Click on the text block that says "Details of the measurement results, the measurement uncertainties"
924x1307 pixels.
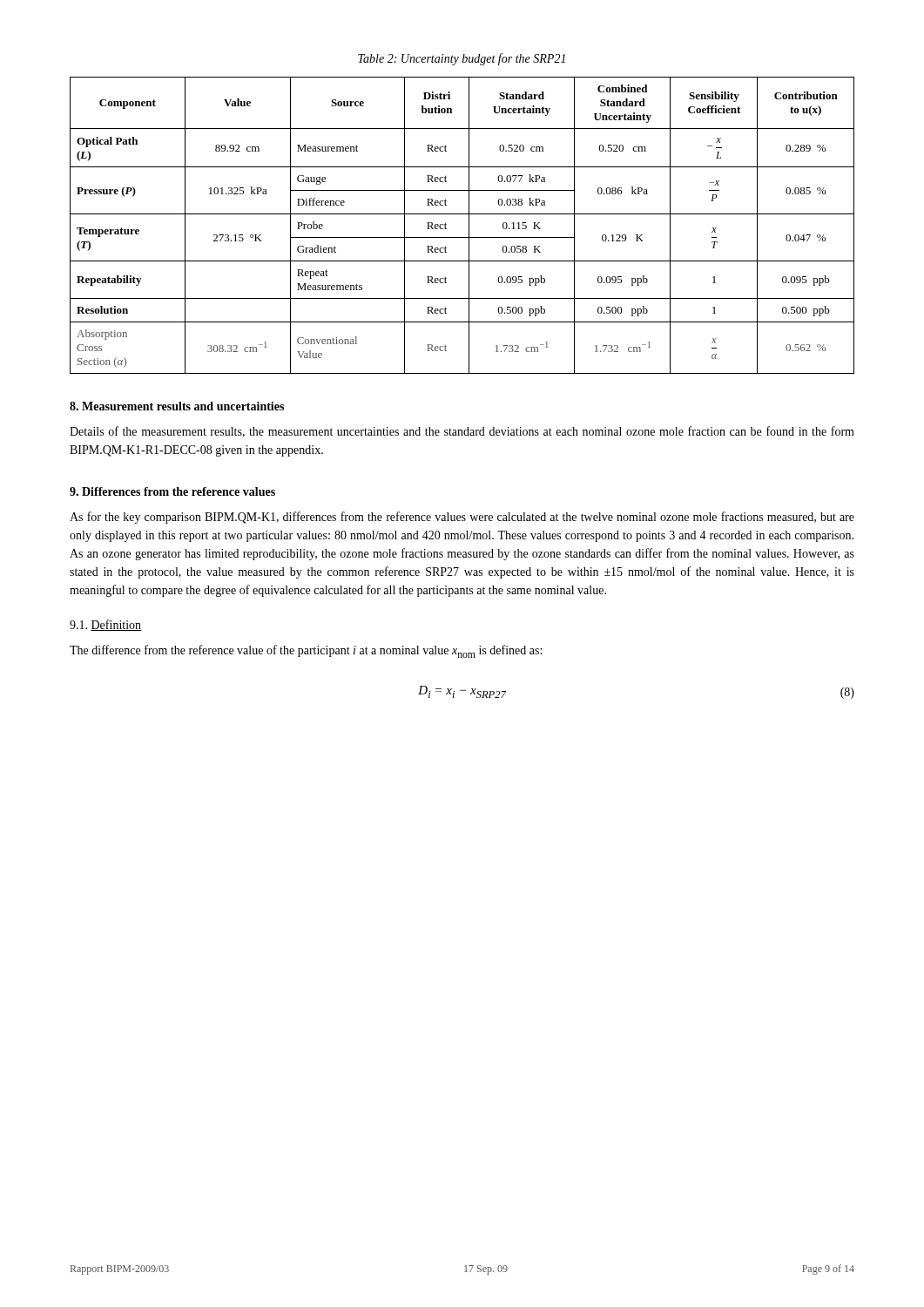point(462,441)
